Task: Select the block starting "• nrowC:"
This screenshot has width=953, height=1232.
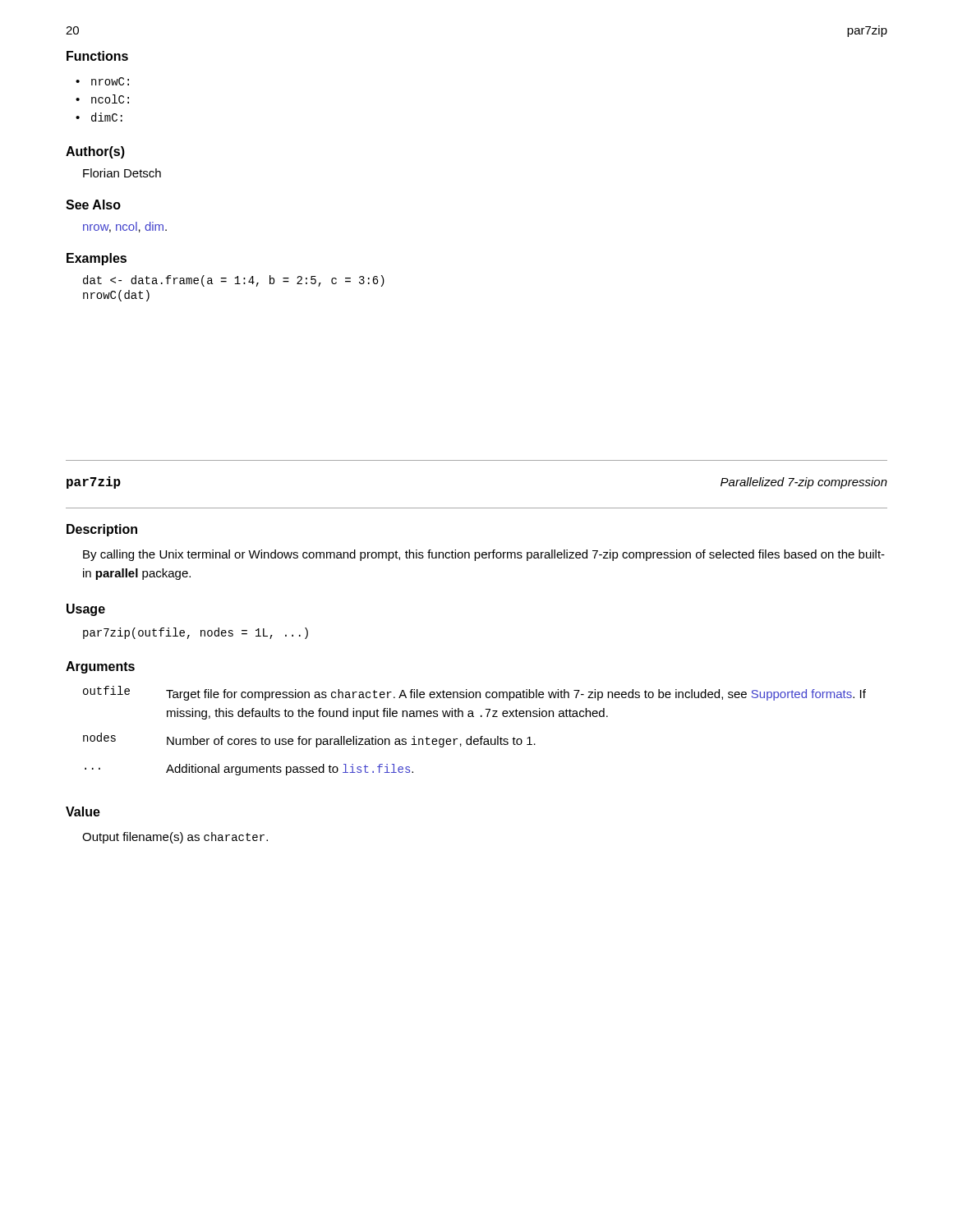Action: click(104, 81)
